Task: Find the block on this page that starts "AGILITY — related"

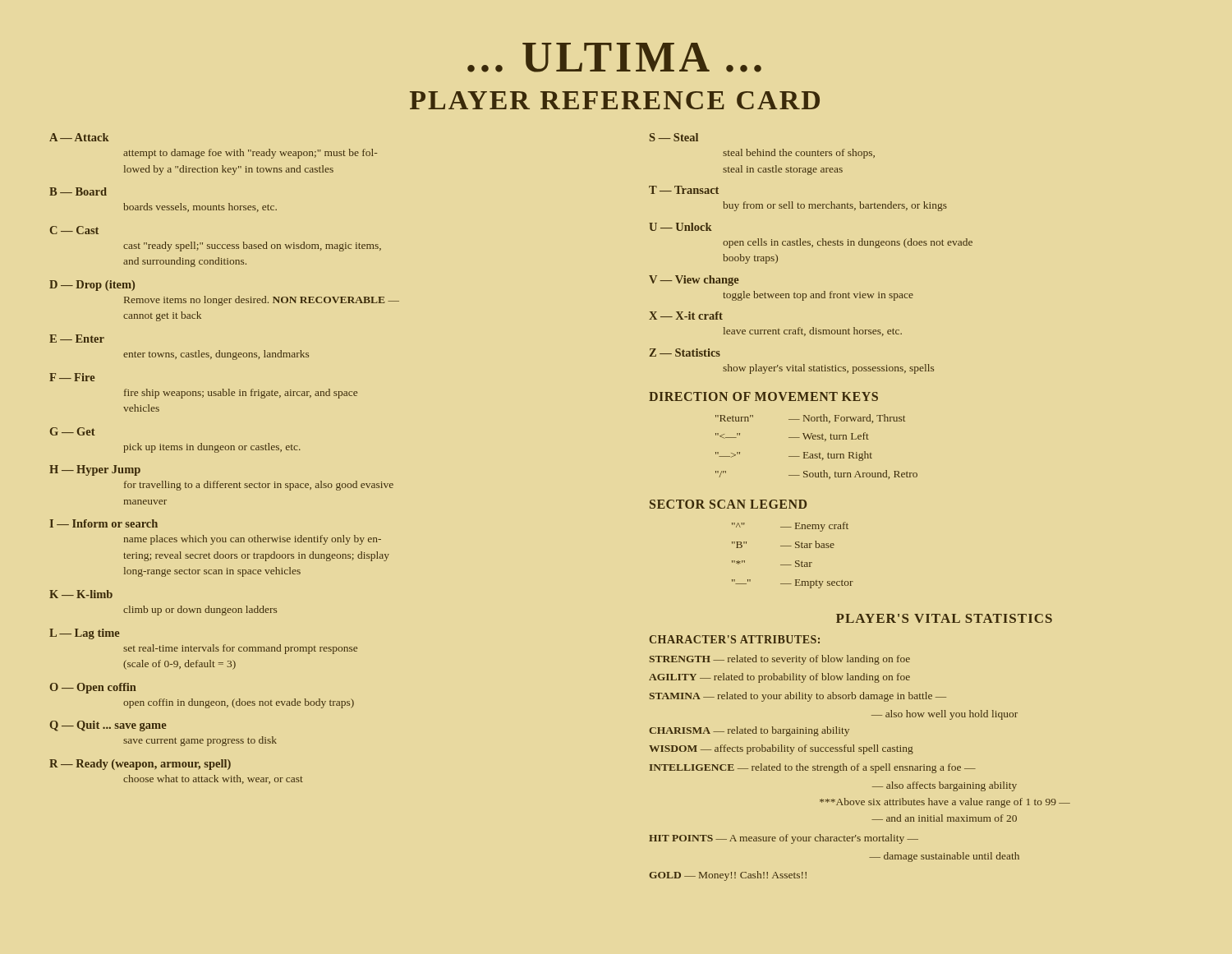Action: [780, 677]
